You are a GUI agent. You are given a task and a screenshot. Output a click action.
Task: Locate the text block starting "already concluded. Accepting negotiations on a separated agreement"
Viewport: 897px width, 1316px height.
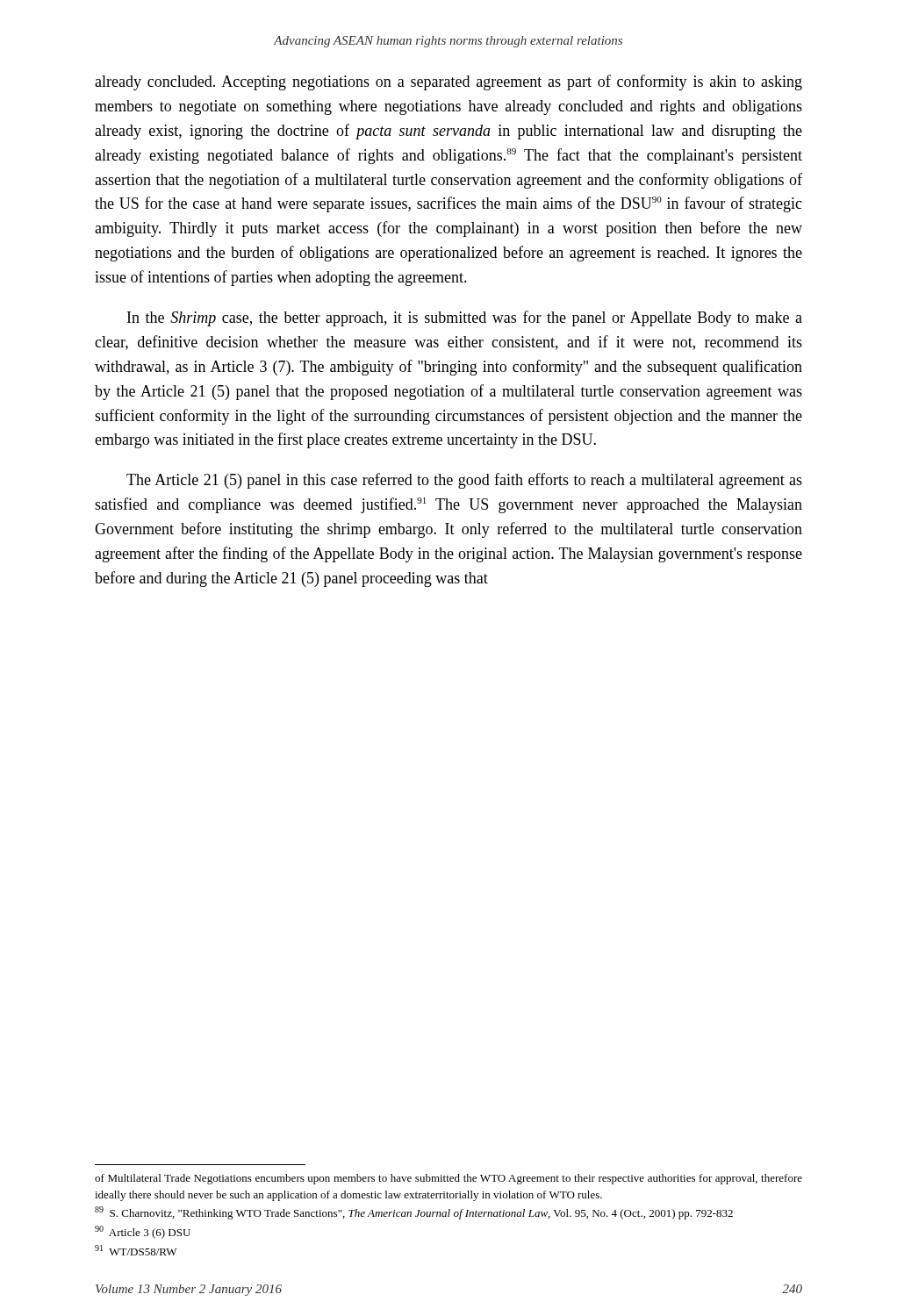pos(448,331)
